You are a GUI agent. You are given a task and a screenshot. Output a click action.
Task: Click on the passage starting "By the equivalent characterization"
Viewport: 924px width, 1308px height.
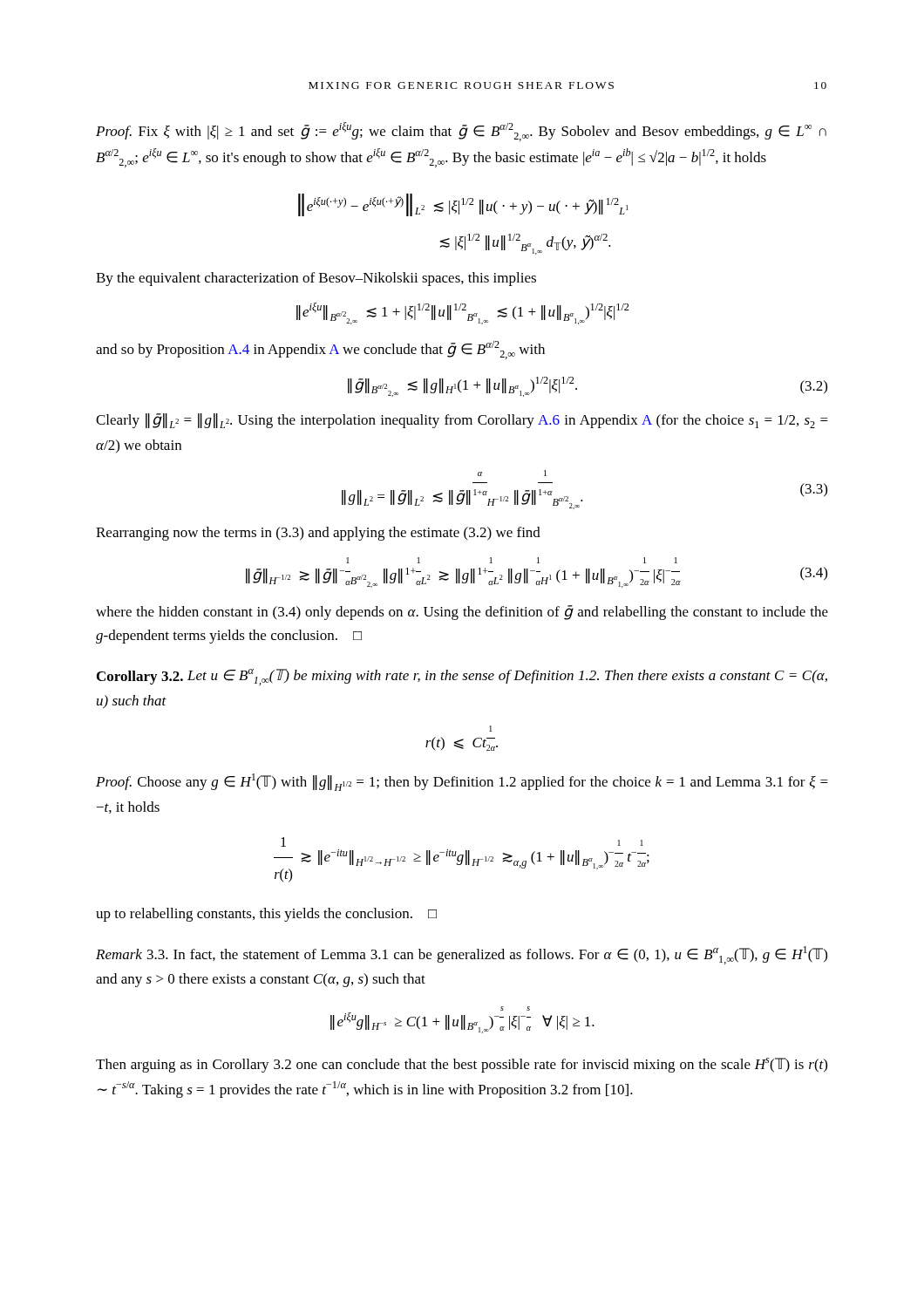pos(316,277)
